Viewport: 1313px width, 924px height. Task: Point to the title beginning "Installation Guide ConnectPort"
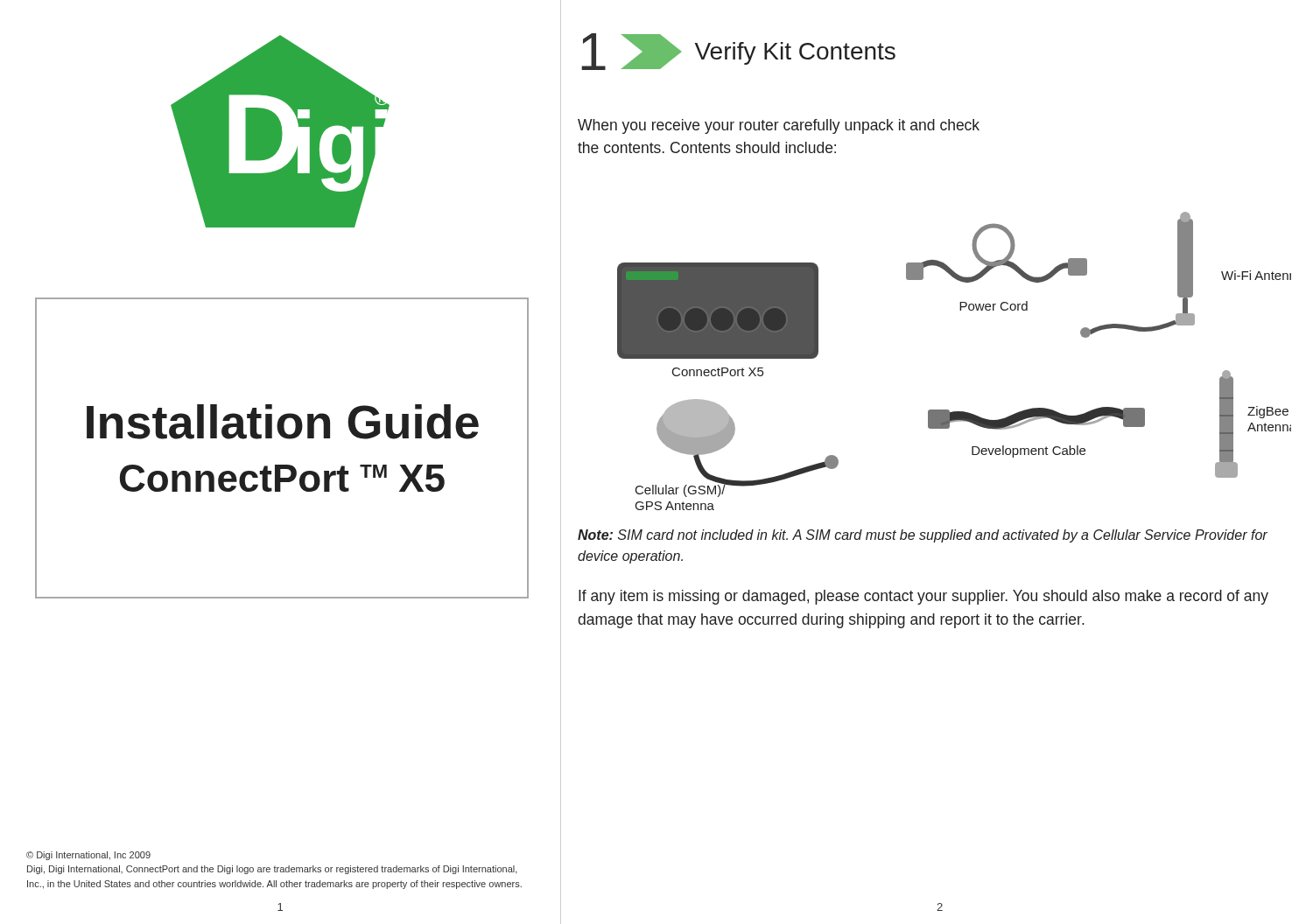282,448
